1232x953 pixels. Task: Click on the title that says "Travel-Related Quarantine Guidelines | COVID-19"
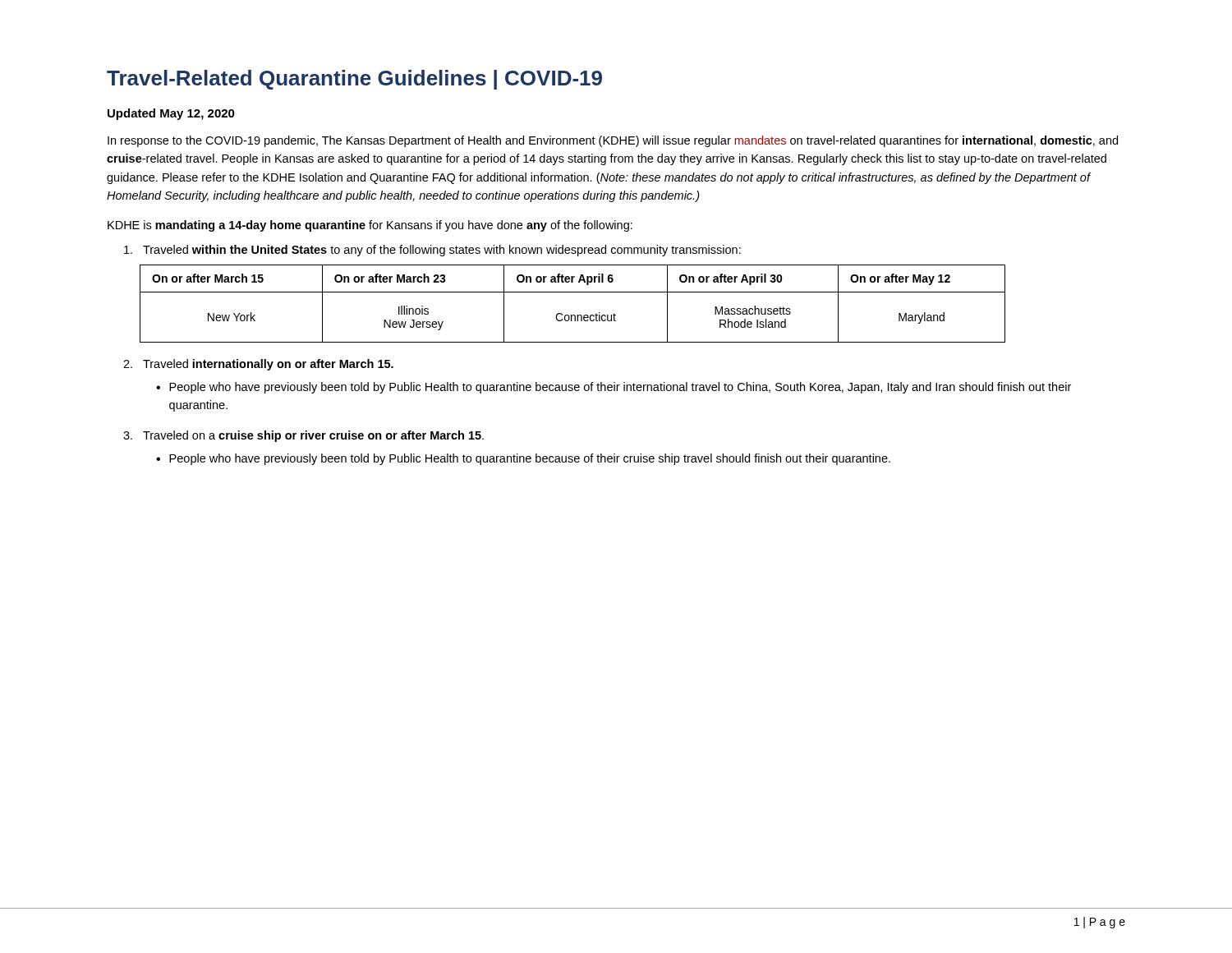(355, 78)
